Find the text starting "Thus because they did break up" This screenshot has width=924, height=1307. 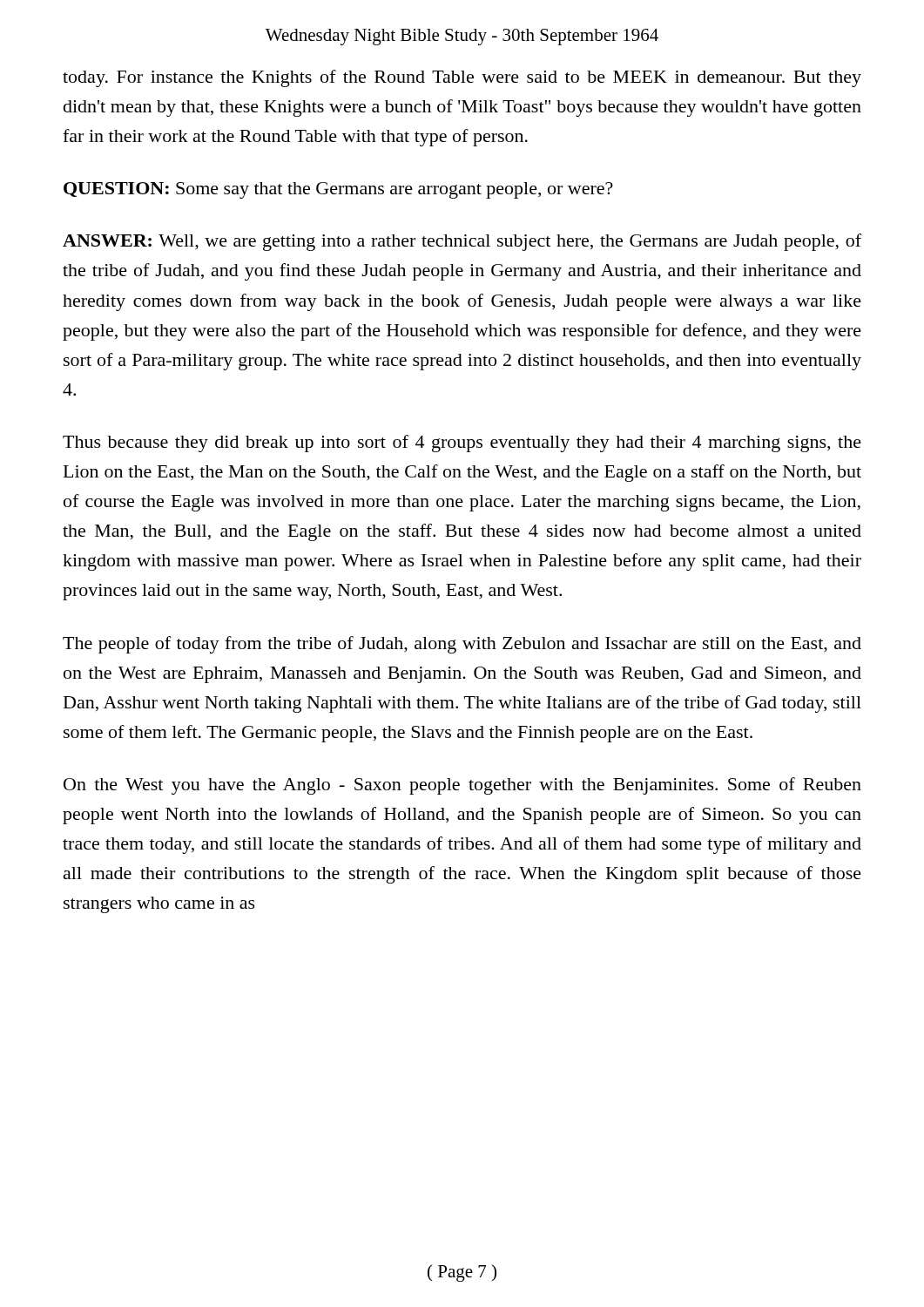(x=462, y=516)
